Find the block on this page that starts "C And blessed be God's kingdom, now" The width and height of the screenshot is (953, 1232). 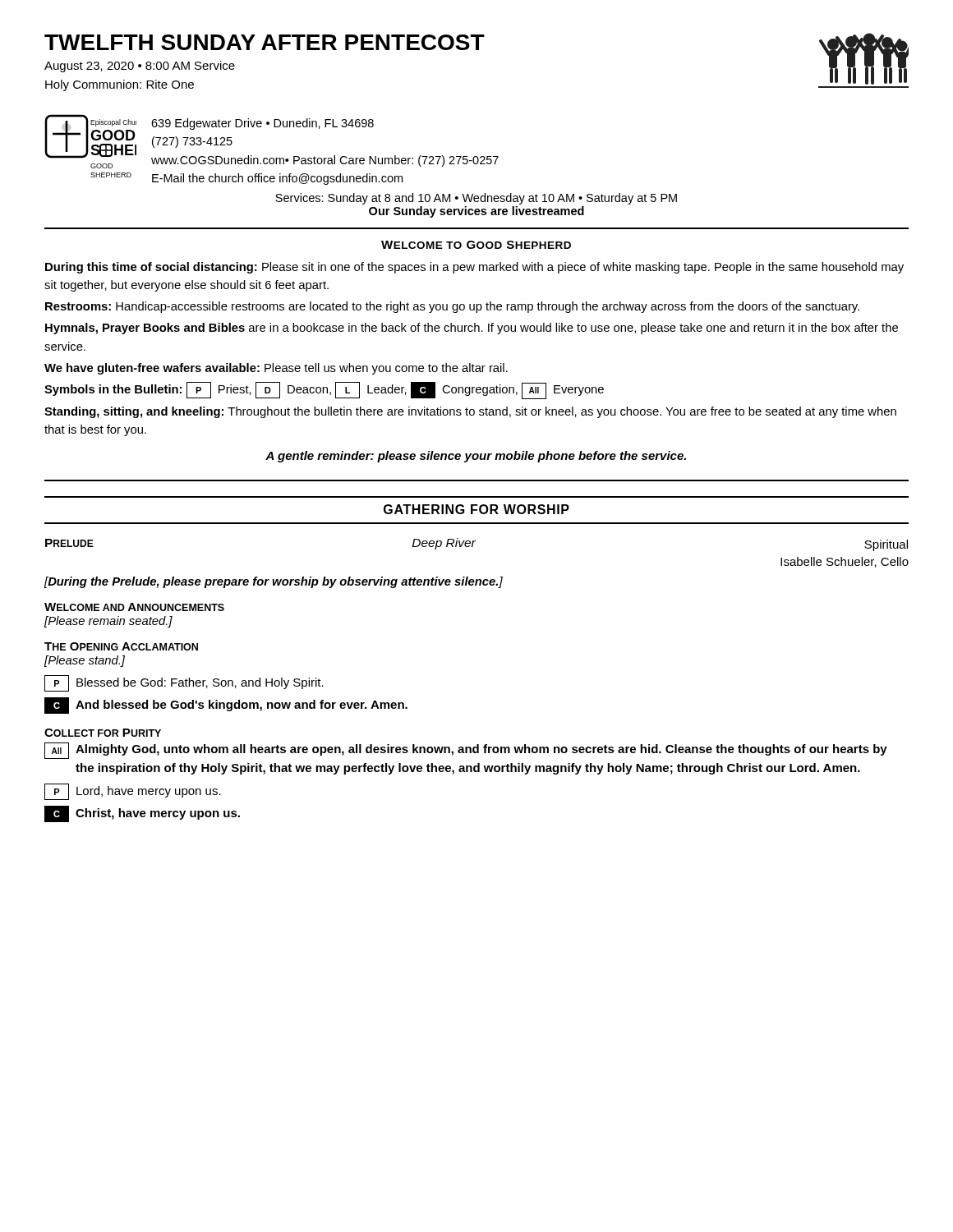click(226, 705)
